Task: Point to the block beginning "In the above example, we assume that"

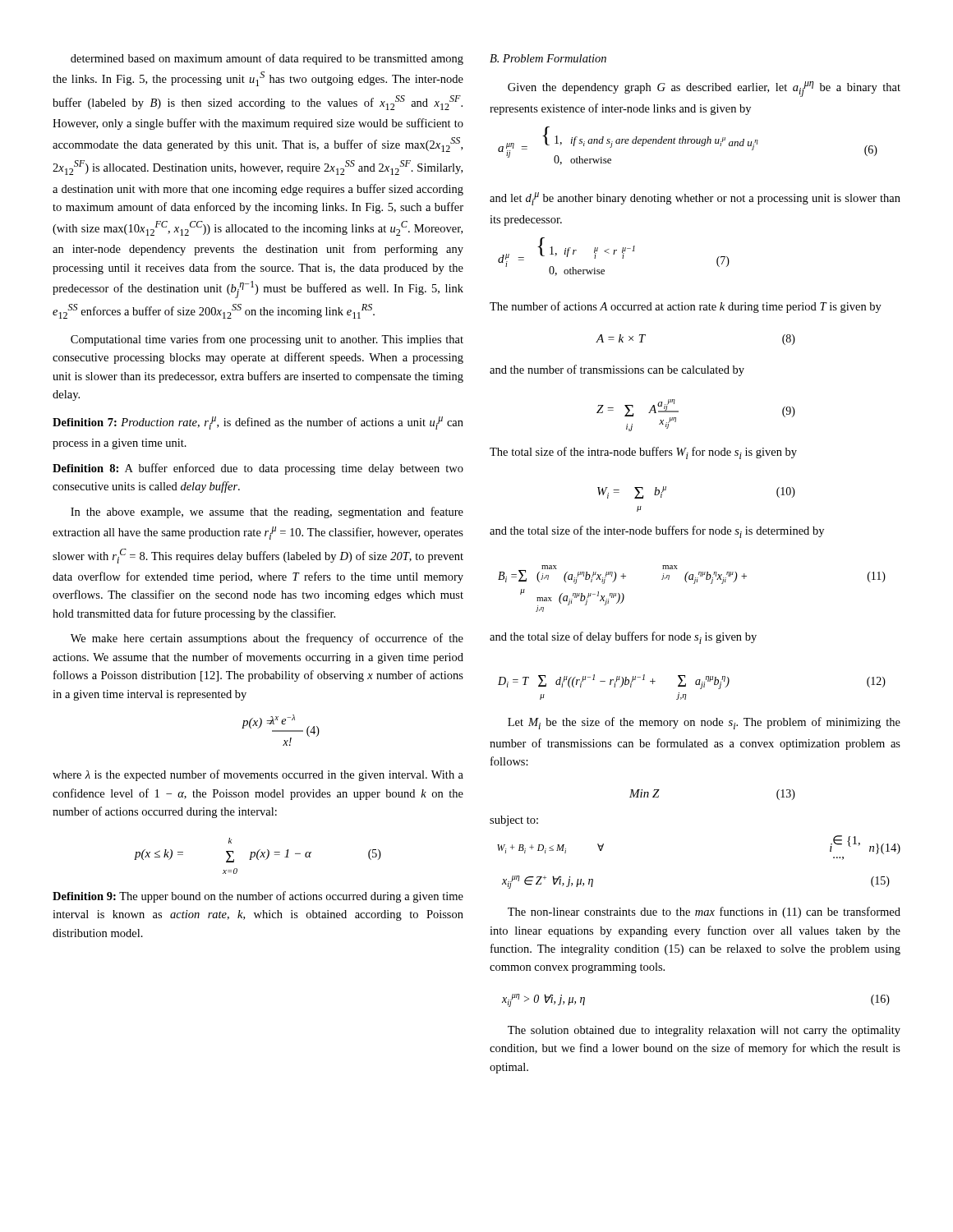Action: [258, 563]
